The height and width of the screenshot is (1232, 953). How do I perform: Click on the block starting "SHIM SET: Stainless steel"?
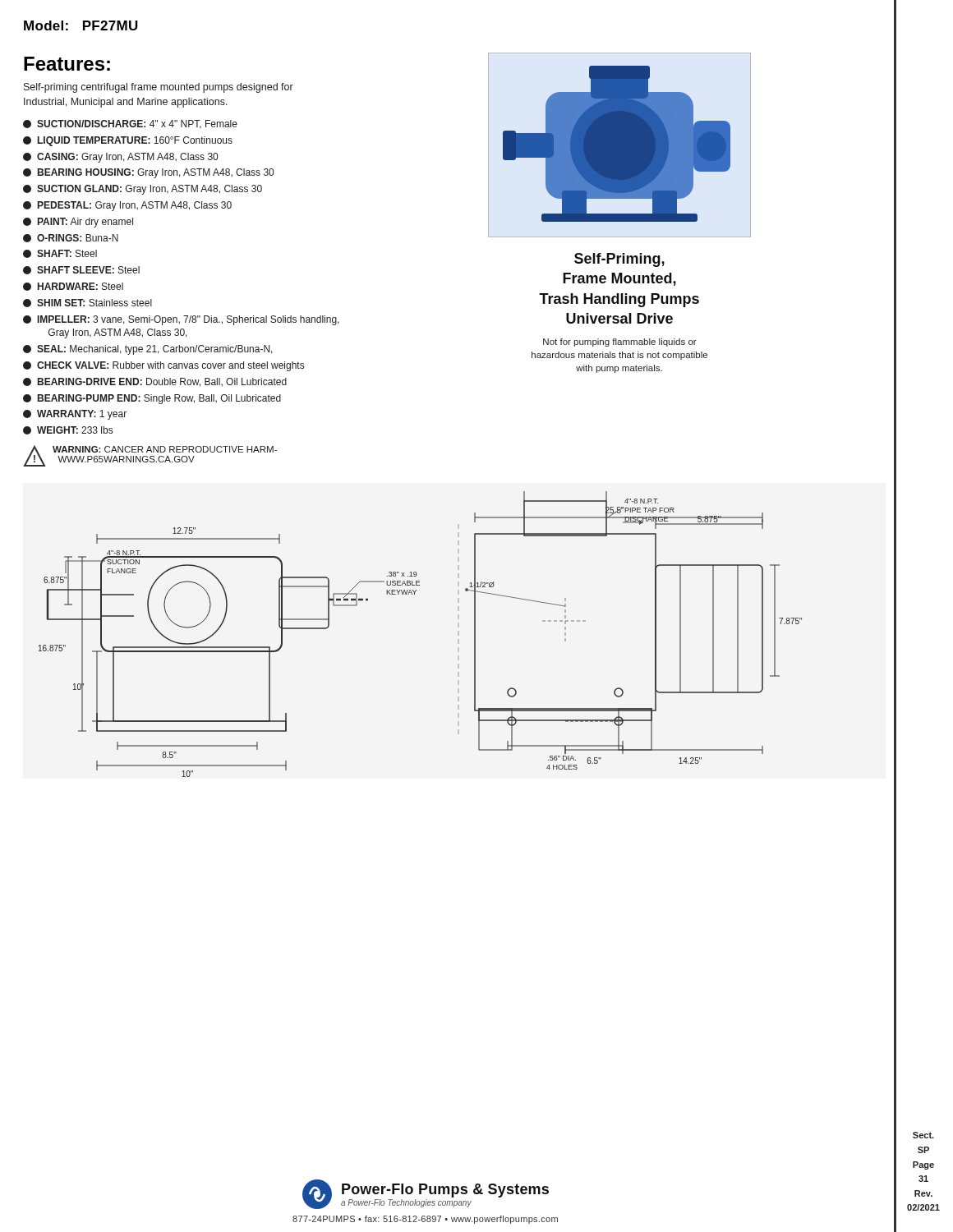(87, 303)
